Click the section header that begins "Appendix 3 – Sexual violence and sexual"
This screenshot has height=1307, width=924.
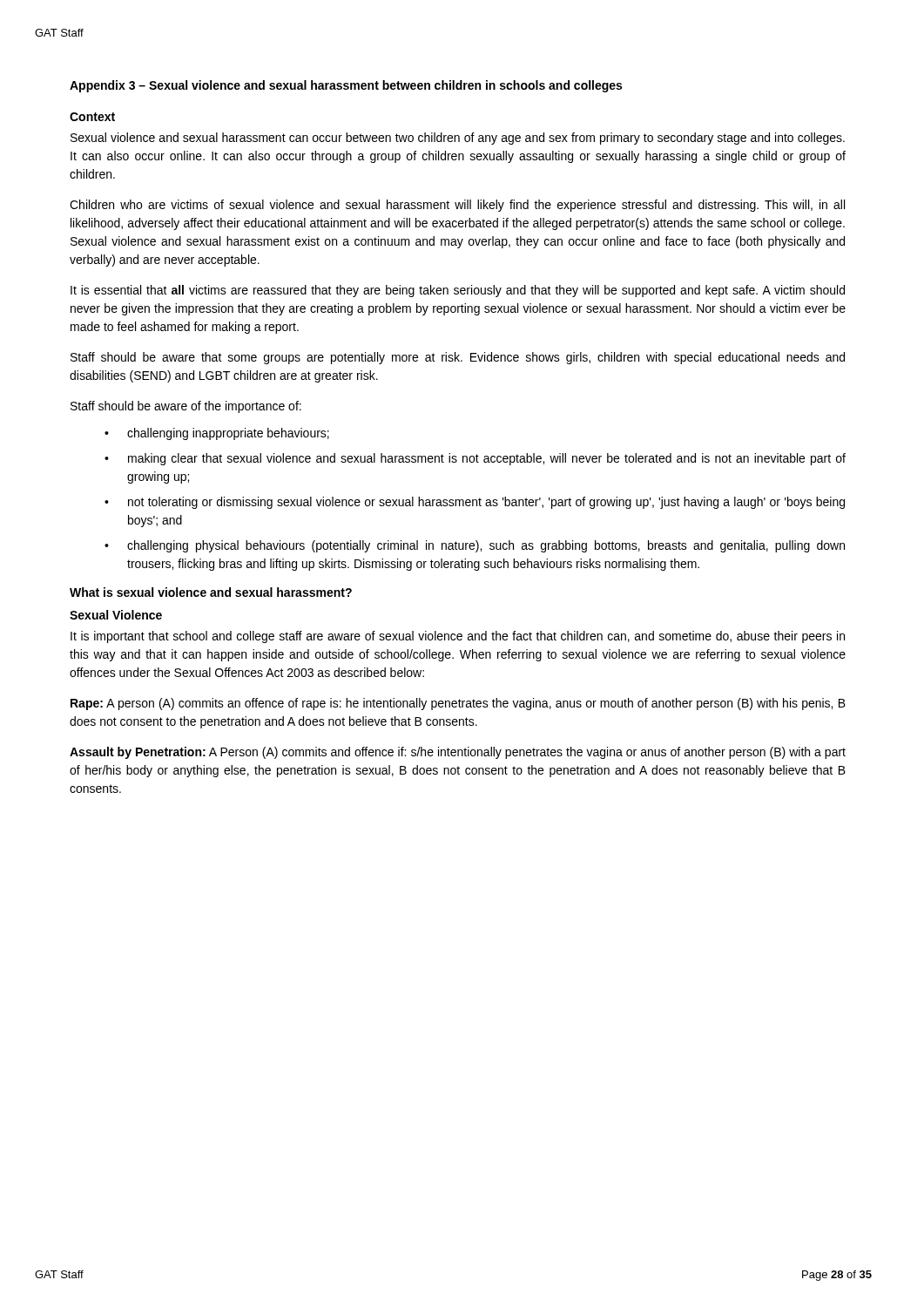coord(346,85)
